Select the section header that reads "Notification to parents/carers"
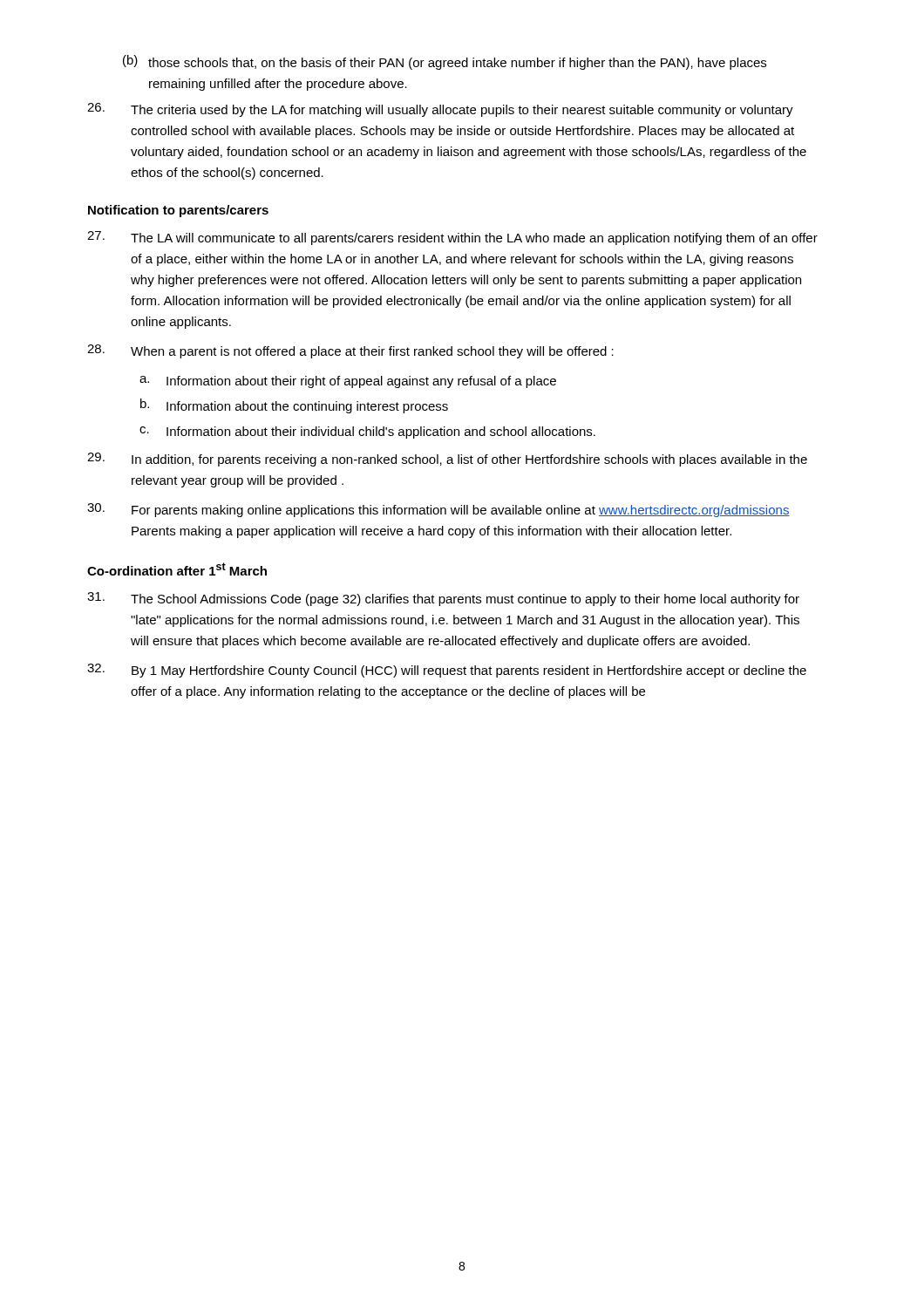 178,210
